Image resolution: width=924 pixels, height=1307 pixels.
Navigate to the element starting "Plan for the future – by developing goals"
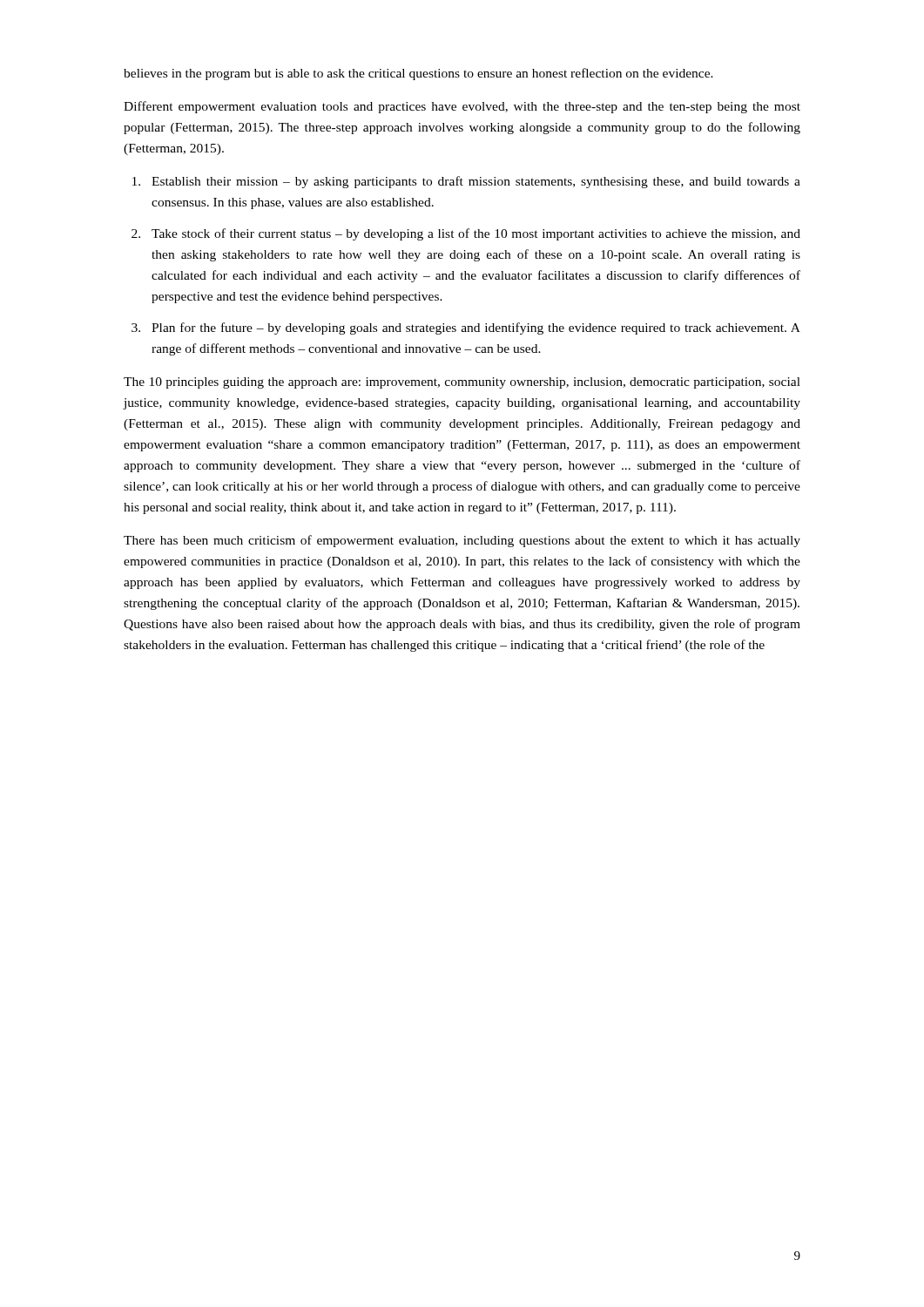coord(472,338)
